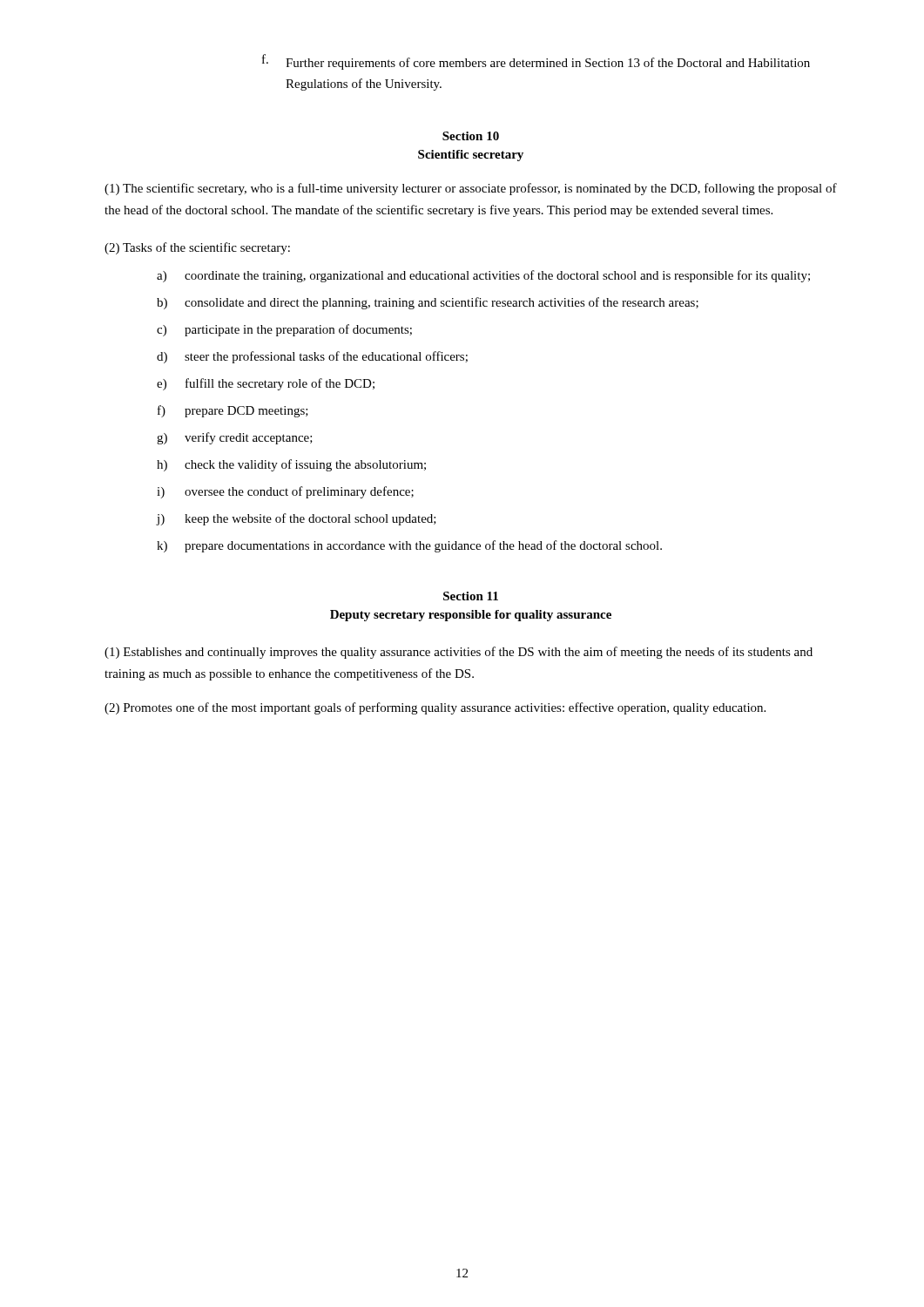Navigate to the region starting "d) steer the professional tasks of the"

[312, 357]
